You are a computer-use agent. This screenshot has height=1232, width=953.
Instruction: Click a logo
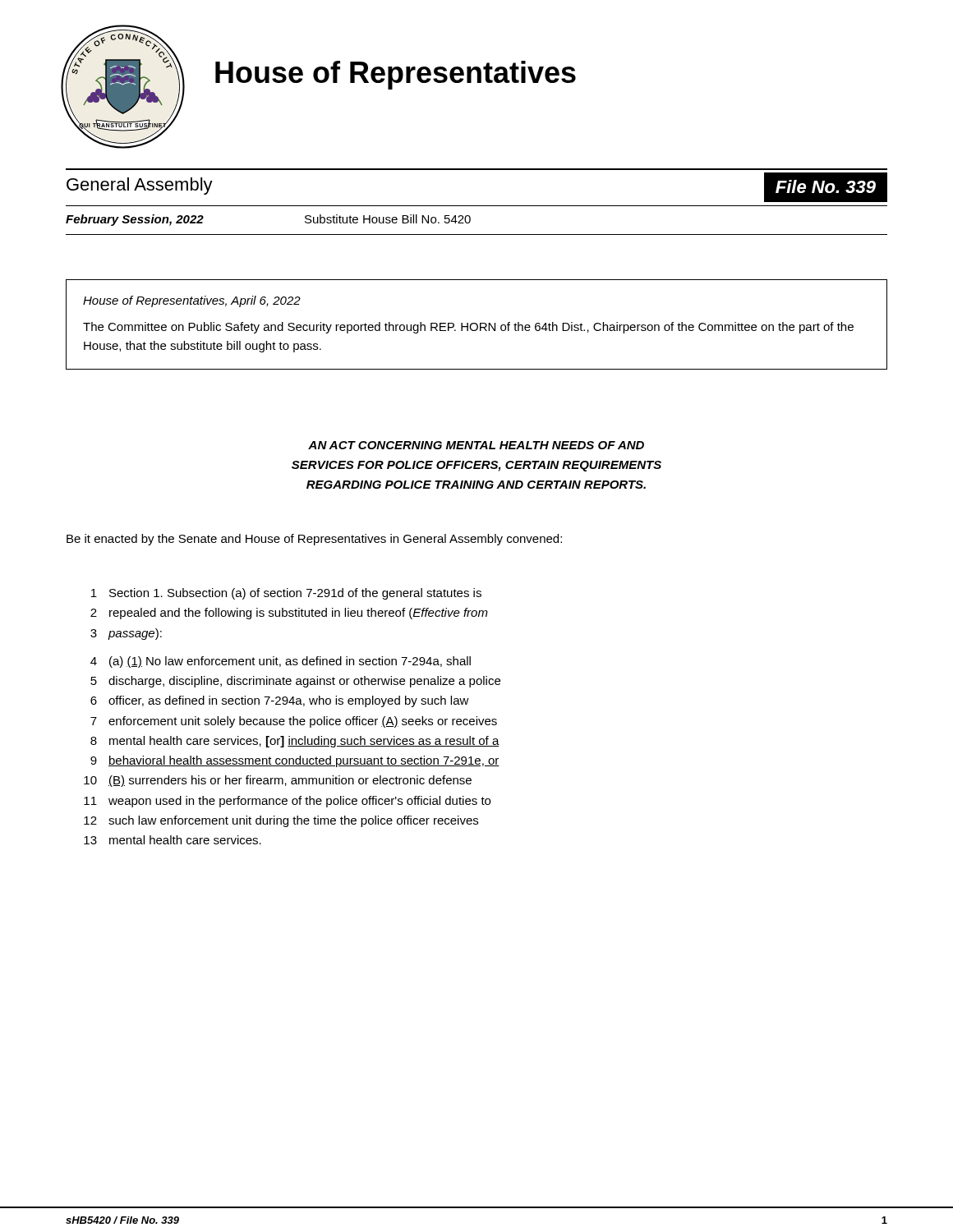[125, 89]
